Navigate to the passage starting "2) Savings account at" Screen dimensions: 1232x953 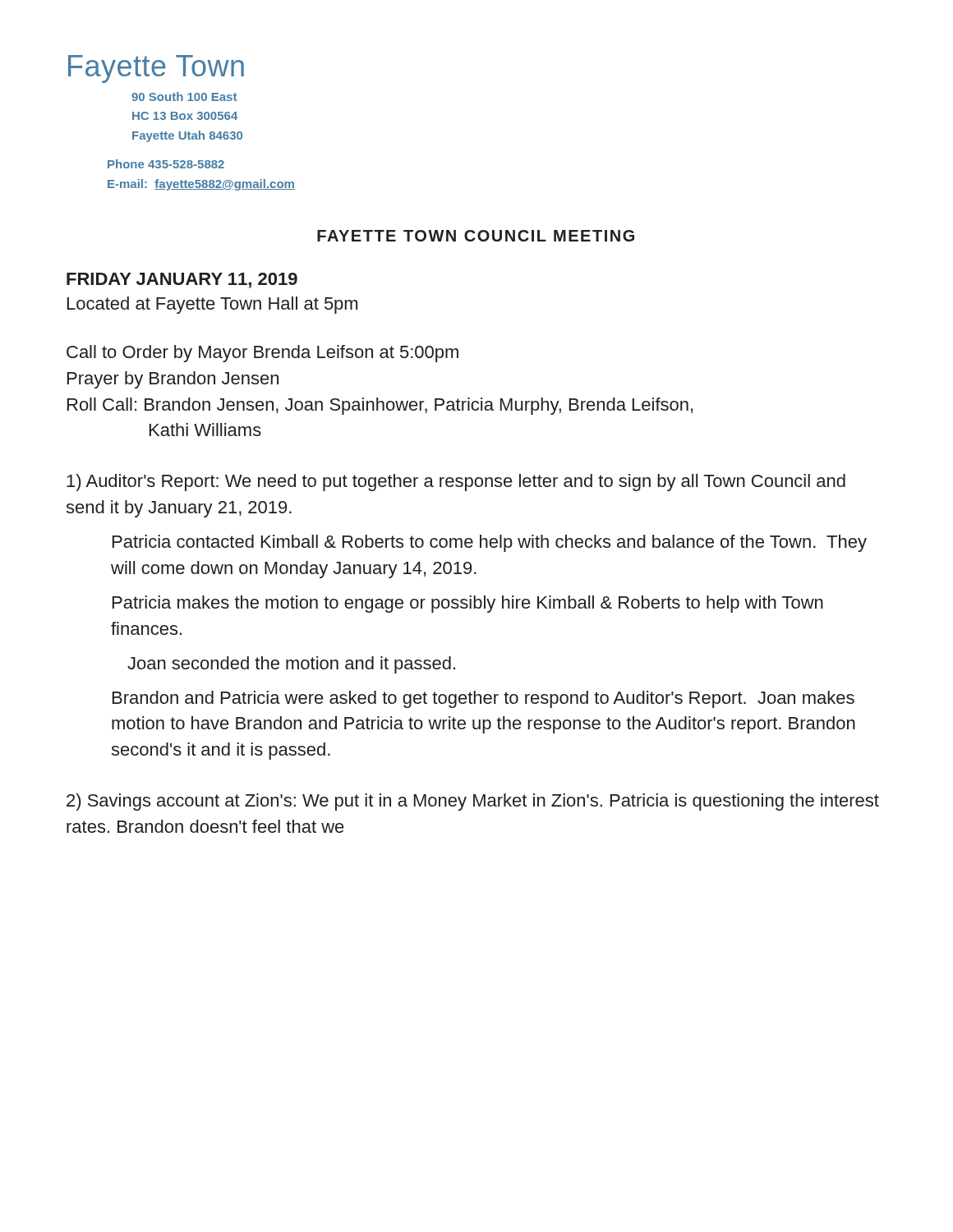click(x=476, y=814)
